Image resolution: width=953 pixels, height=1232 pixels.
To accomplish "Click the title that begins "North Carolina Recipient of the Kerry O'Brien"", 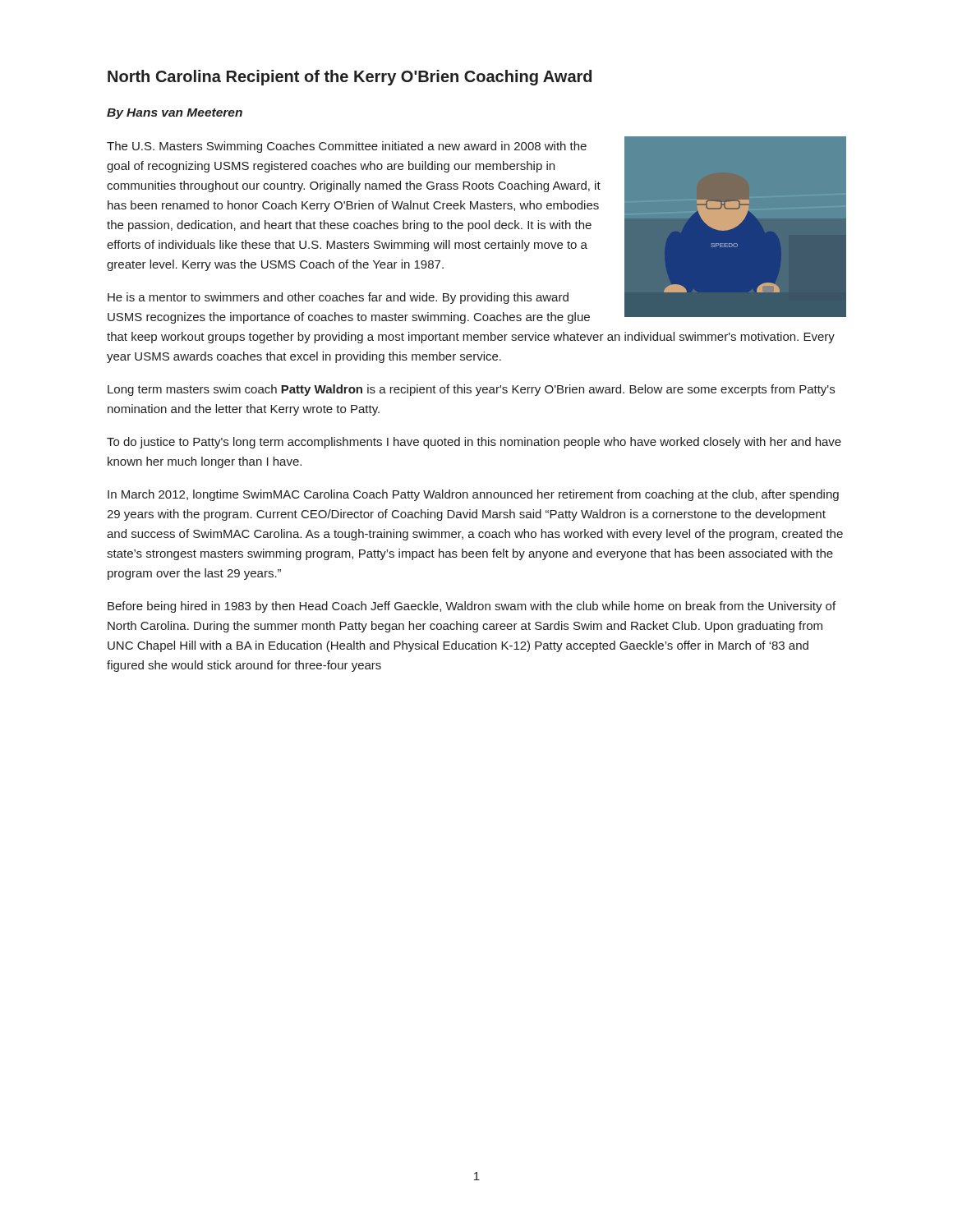I will pos(350,76).
